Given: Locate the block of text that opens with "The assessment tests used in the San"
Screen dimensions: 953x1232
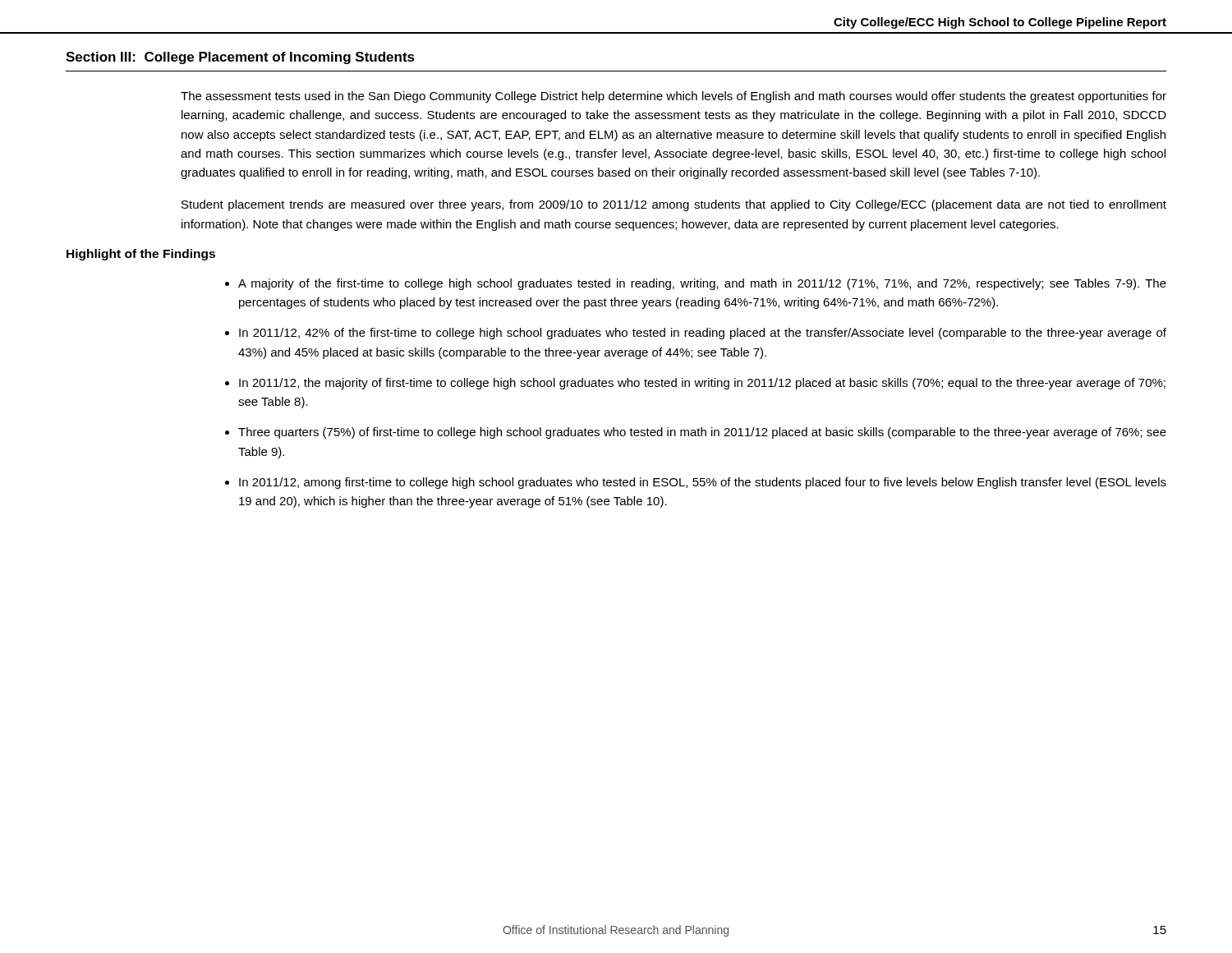Looking at the screenshot, I should tap(674, 134).
